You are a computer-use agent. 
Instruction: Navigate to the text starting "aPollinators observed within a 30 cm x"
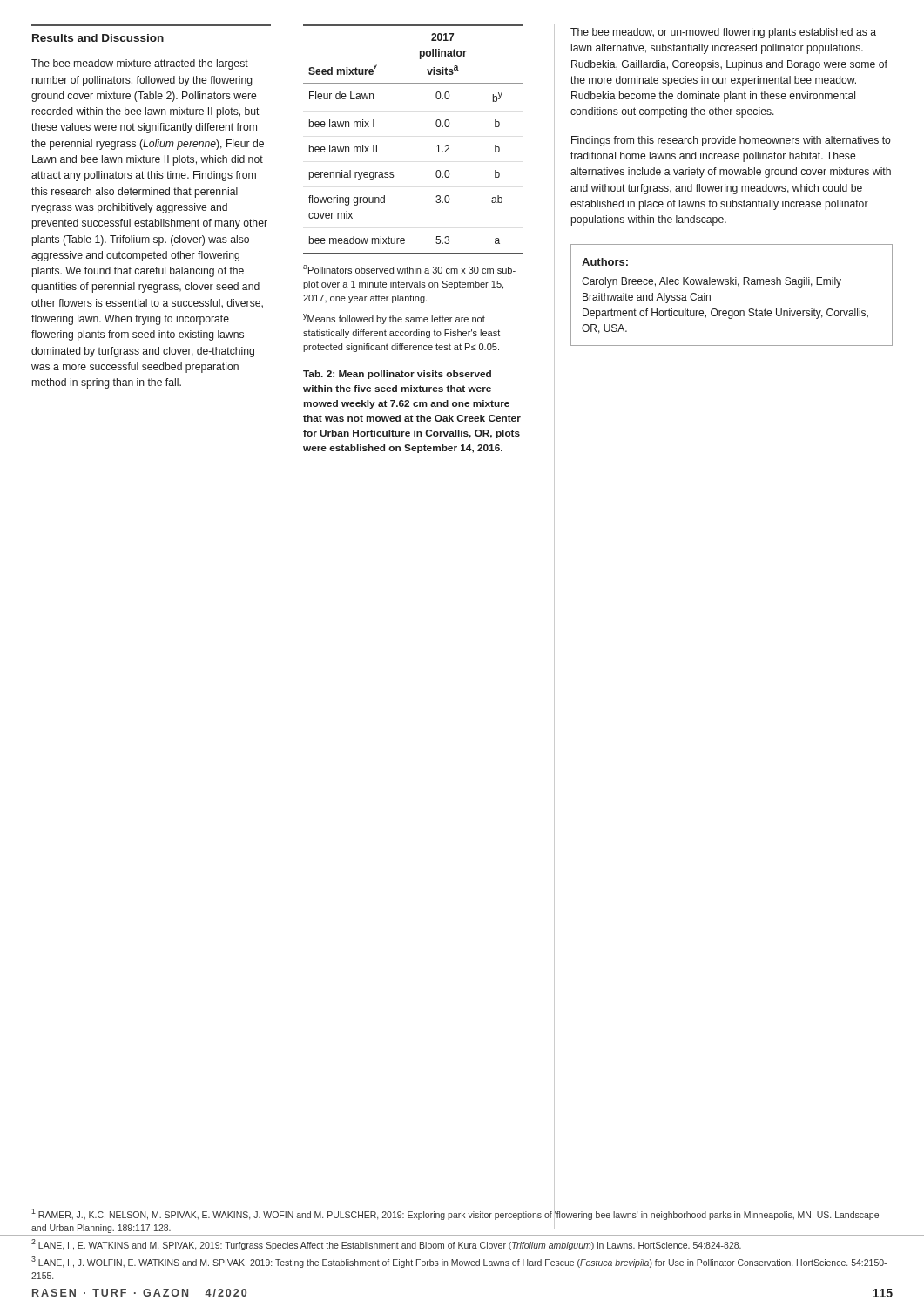[x=409, y=283]
